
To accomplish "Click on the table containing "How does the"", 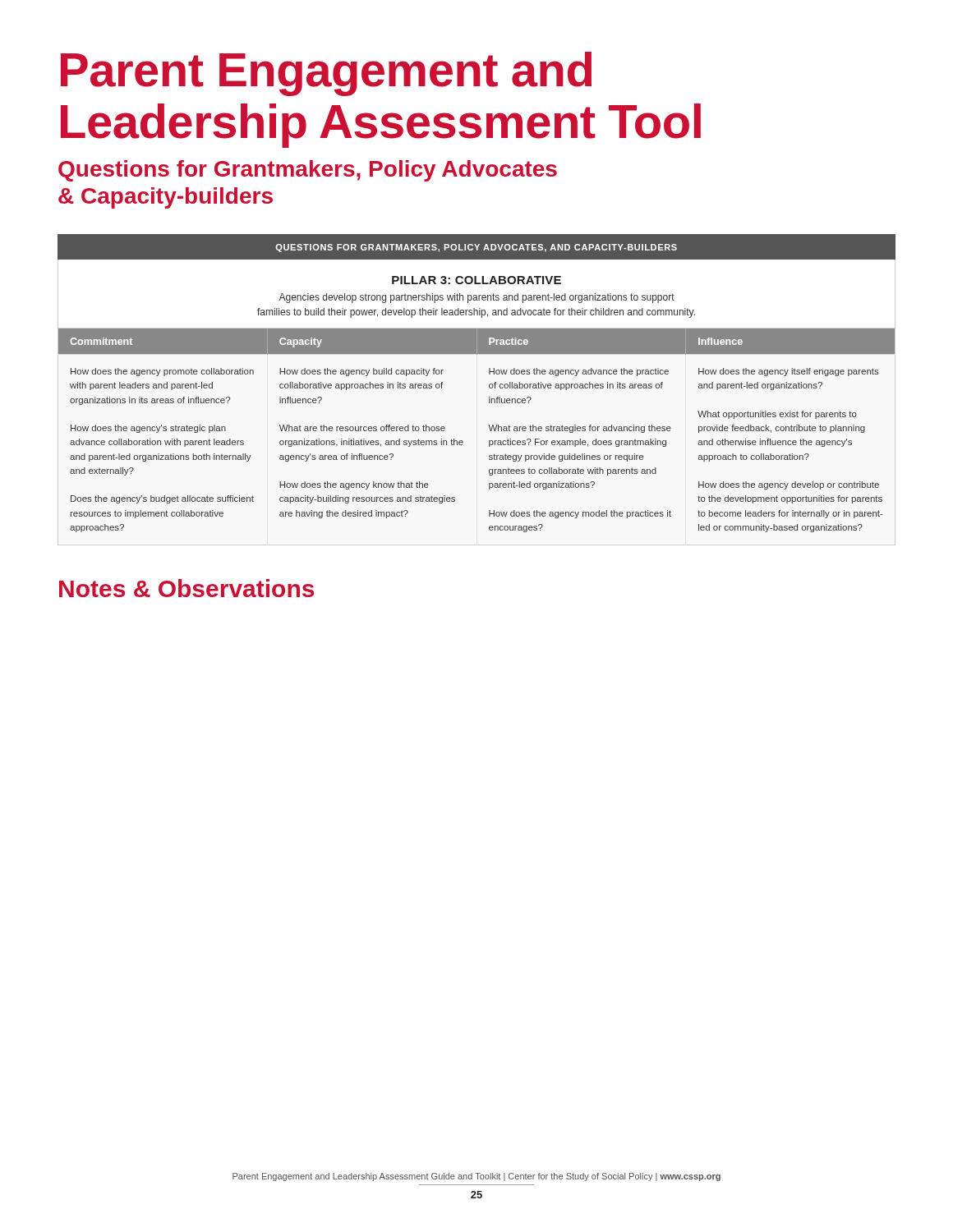I will pos(476,437).
